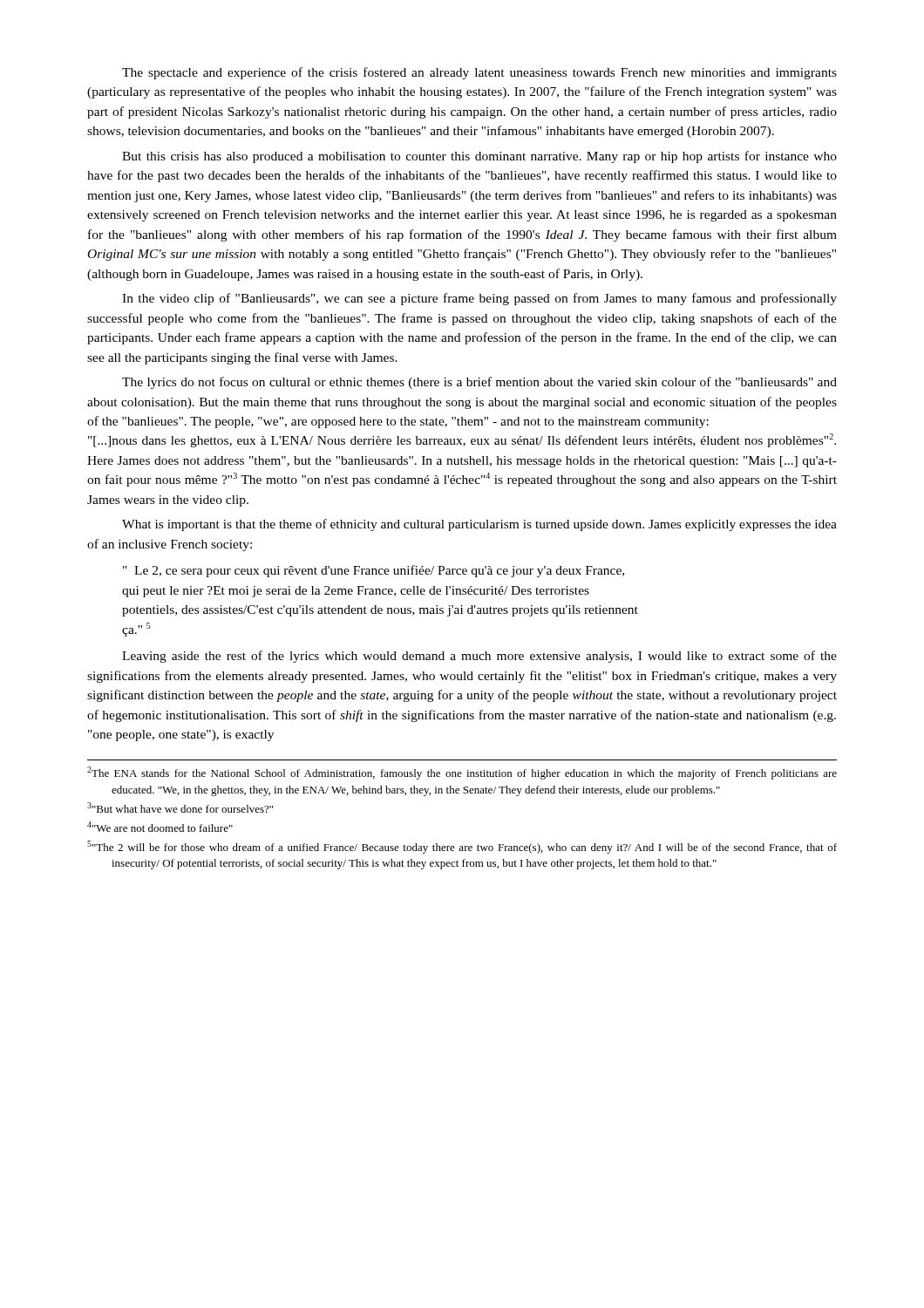Find the text block that says "The spectacle and experience of the crisis fostered"
The image size is (924, 1308).
462,308
